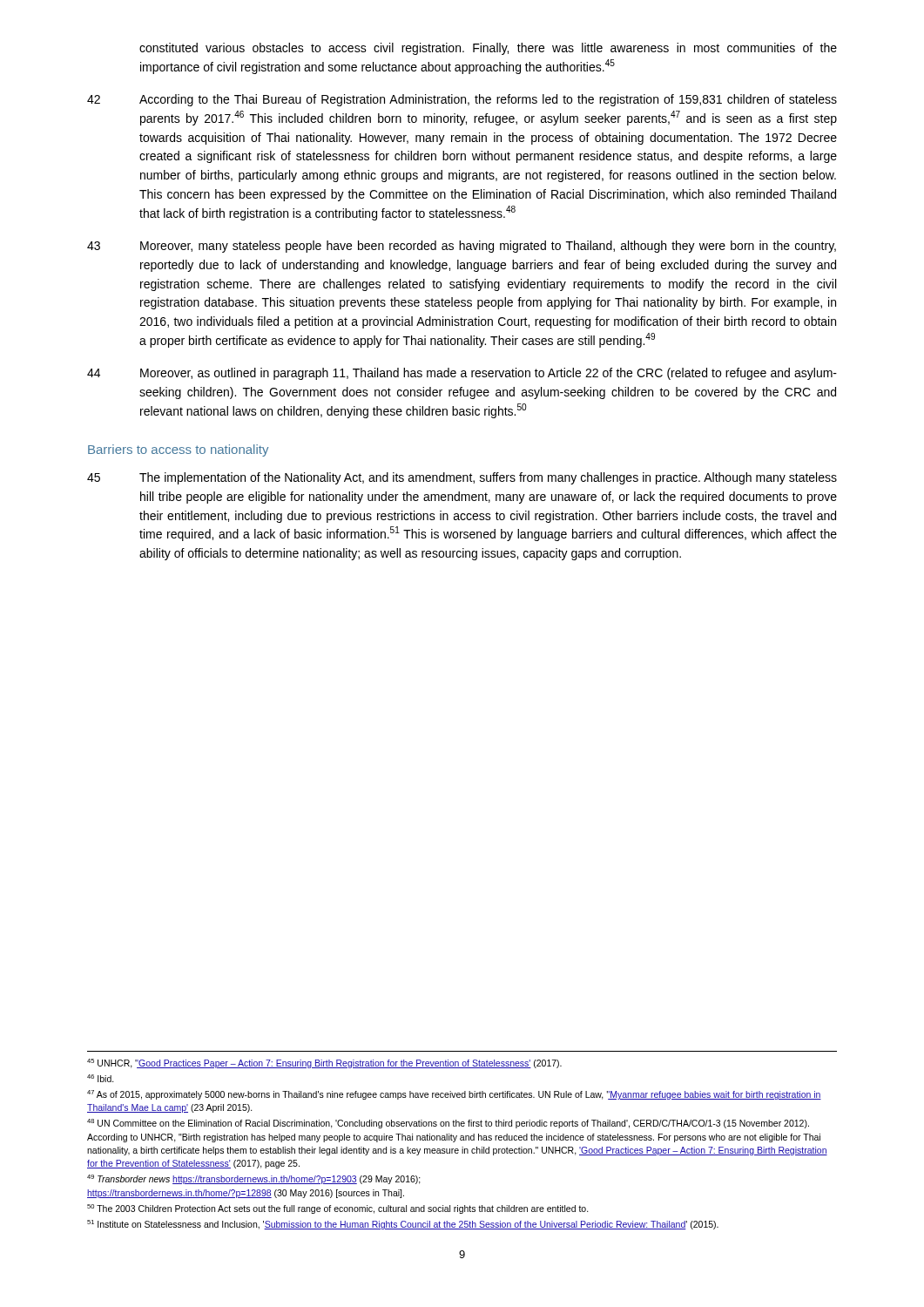This screenshot has height=1307, width=924.
Task: Locate the section header with the text "Barriers to access to nationality"
Action: (178, 449)
